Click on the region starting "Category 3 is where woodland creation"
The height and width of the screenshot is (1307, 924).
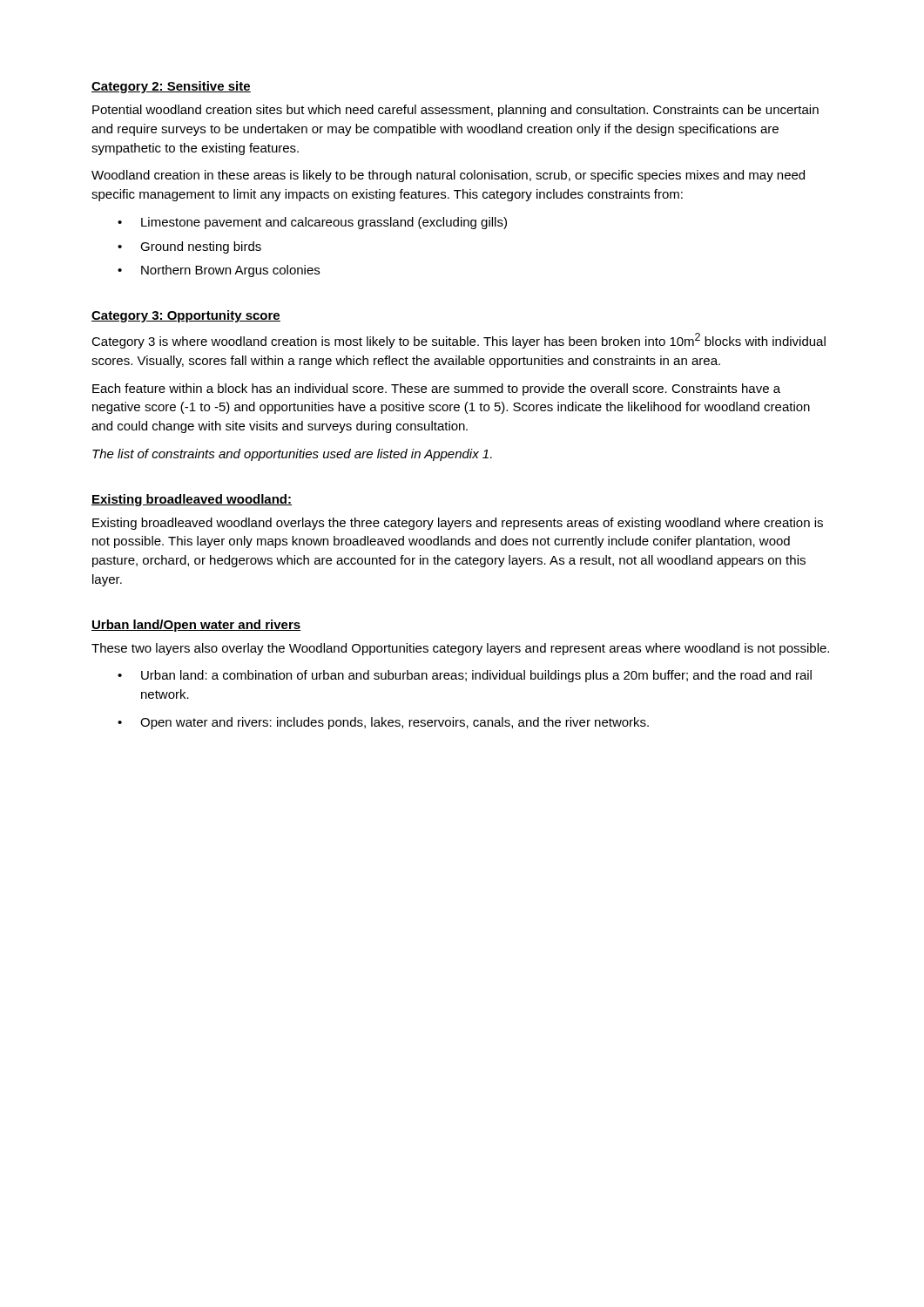click(x=459, y=349)
